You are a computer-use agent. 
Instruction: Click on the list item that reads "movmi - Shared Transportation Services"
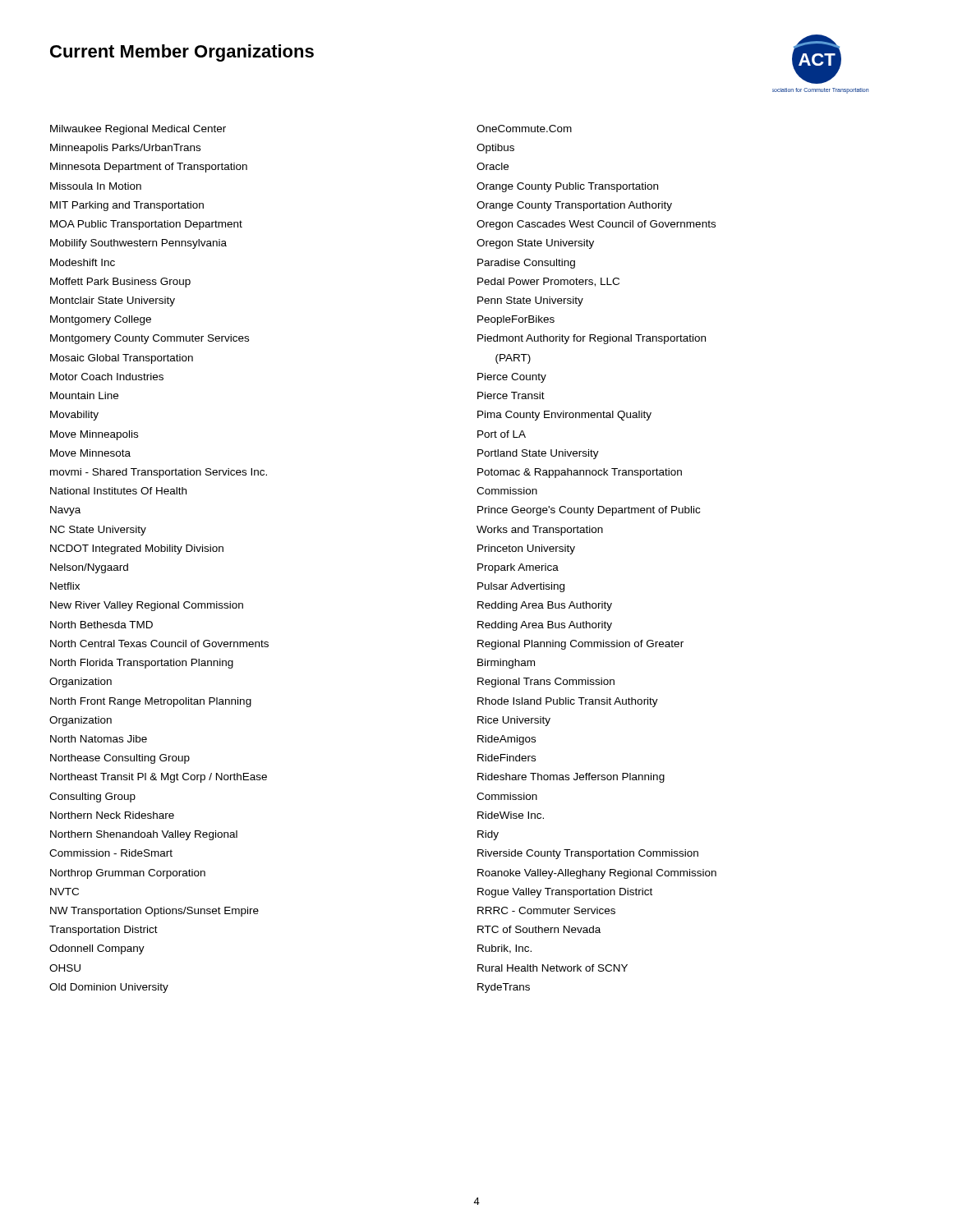point(263,472)
